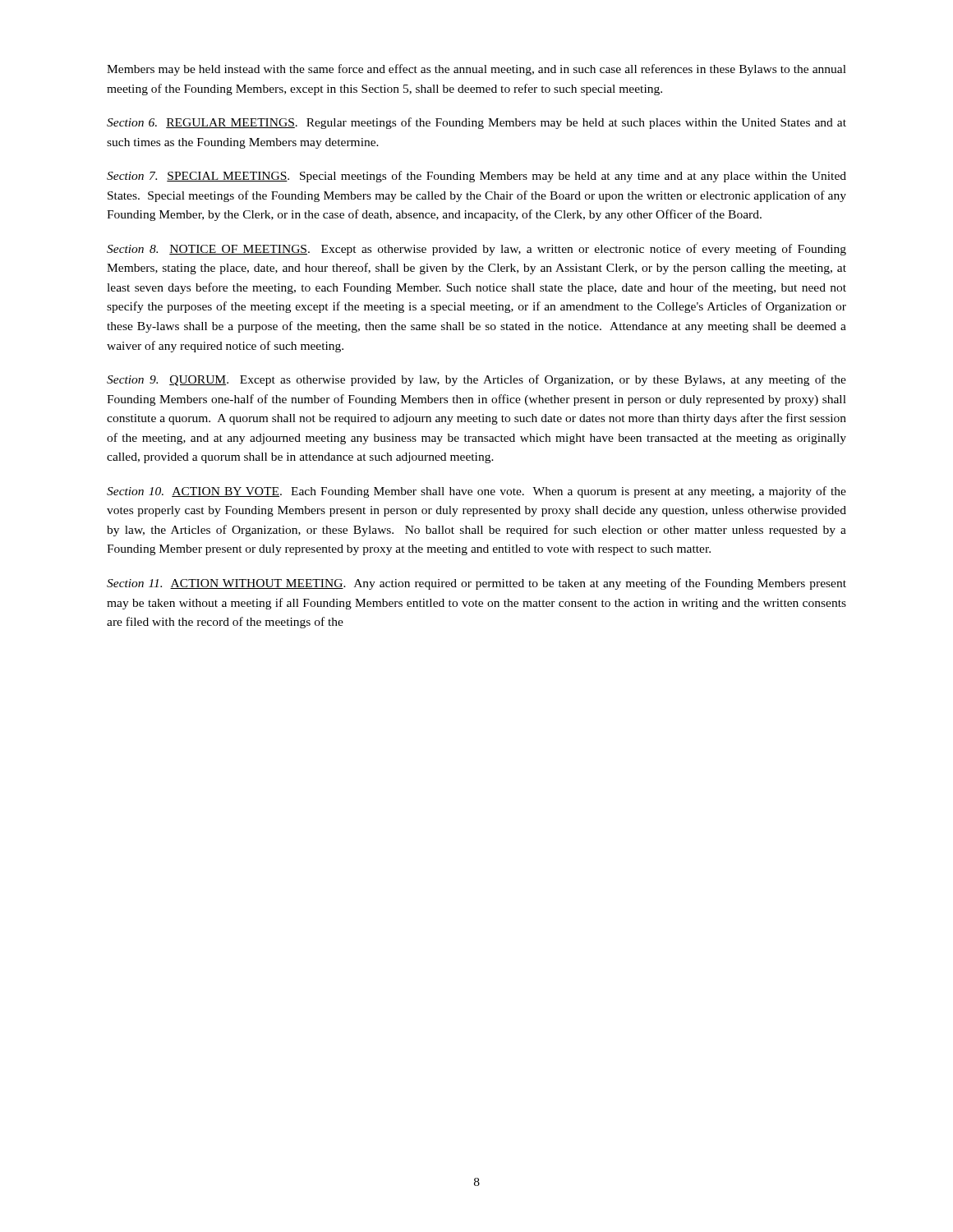Find the text block that reads "Section 9. QUORUM. Except as otherwise provided"
This screenshot has width=953, height=1232.
pos(476,418)
